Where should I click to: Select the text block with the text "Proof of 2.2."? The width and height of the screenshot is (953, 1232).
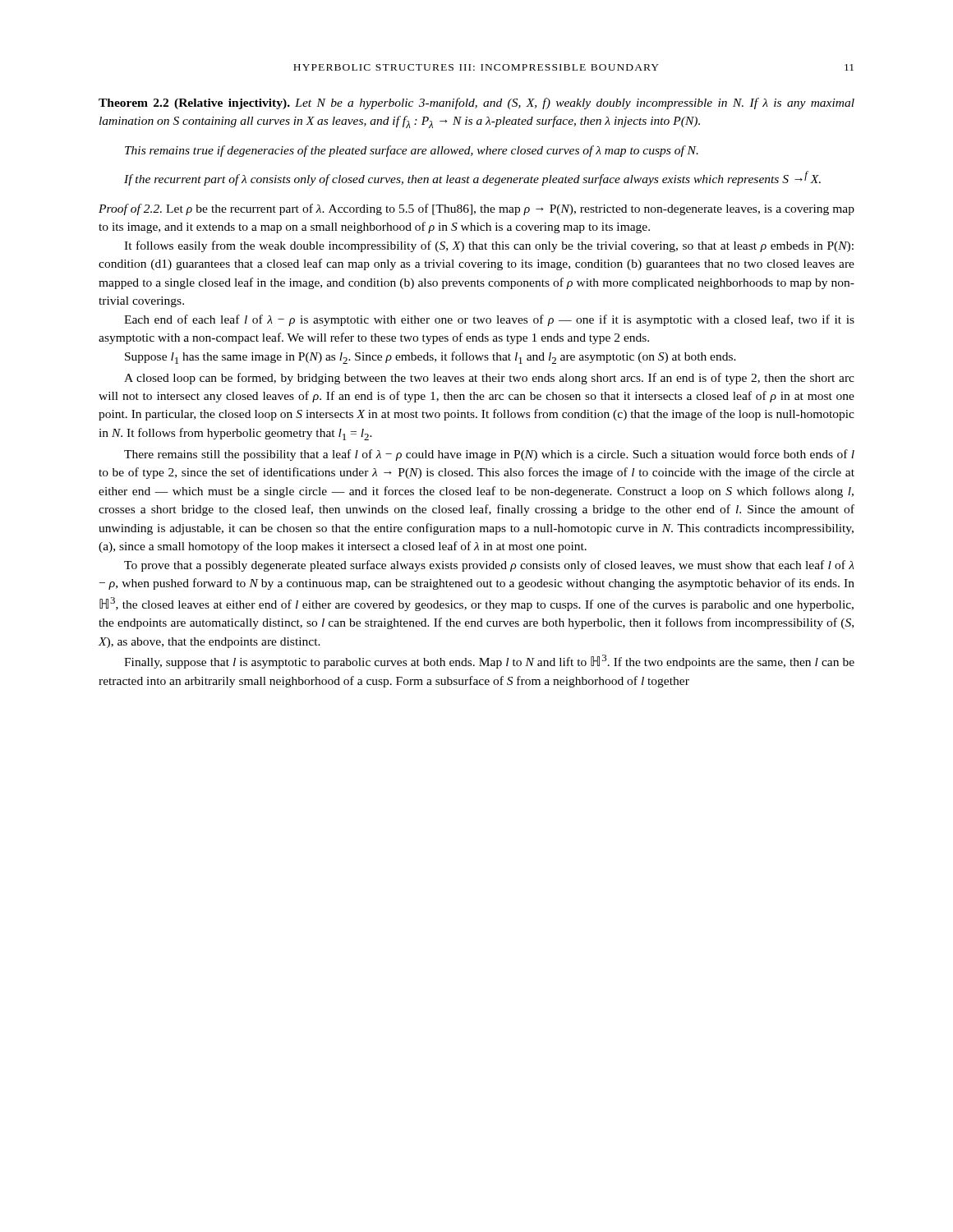point(476,218)
